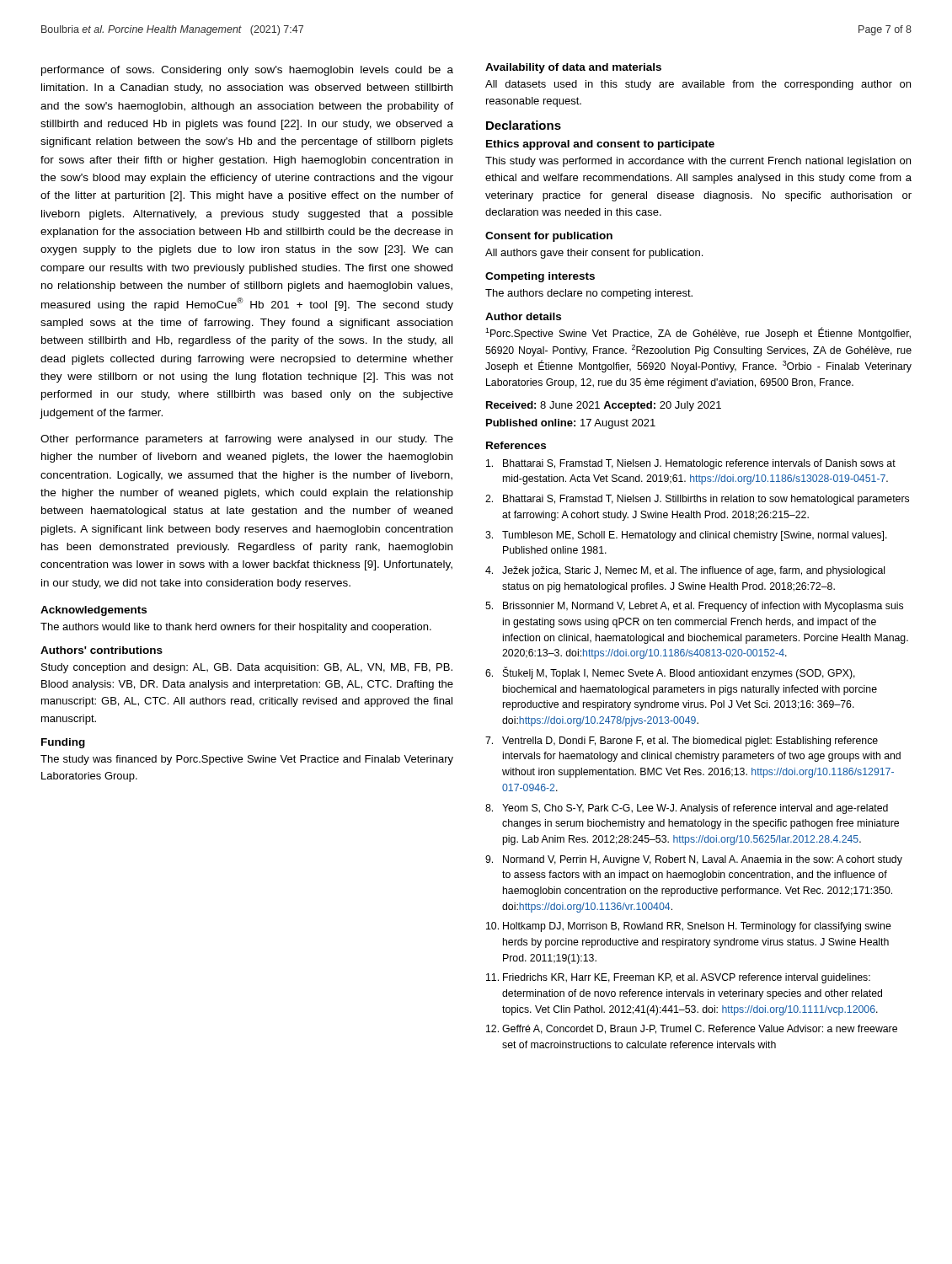The width and height of the screenshot is (952, 1264).
Task: Find the list item containing "2. Bhattarai S,"
Action: pyautogui.click(x=698, y=507)
